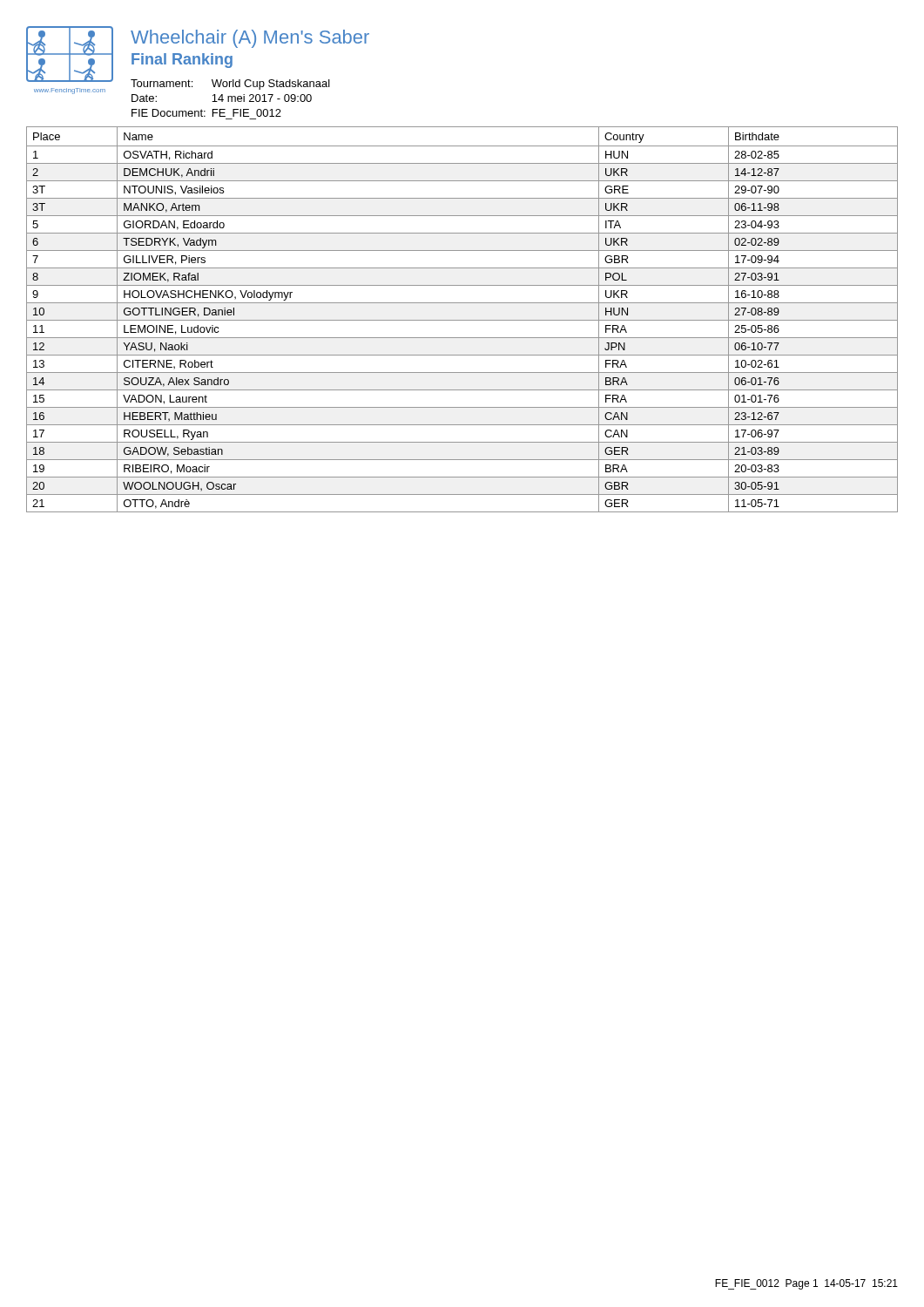The height and width of the screenshot is (1307, 924).
Task: Click the passage that begins "Tournament: World Cup Stadskanaal Date: 14 mei"
Action: point(233,98)
